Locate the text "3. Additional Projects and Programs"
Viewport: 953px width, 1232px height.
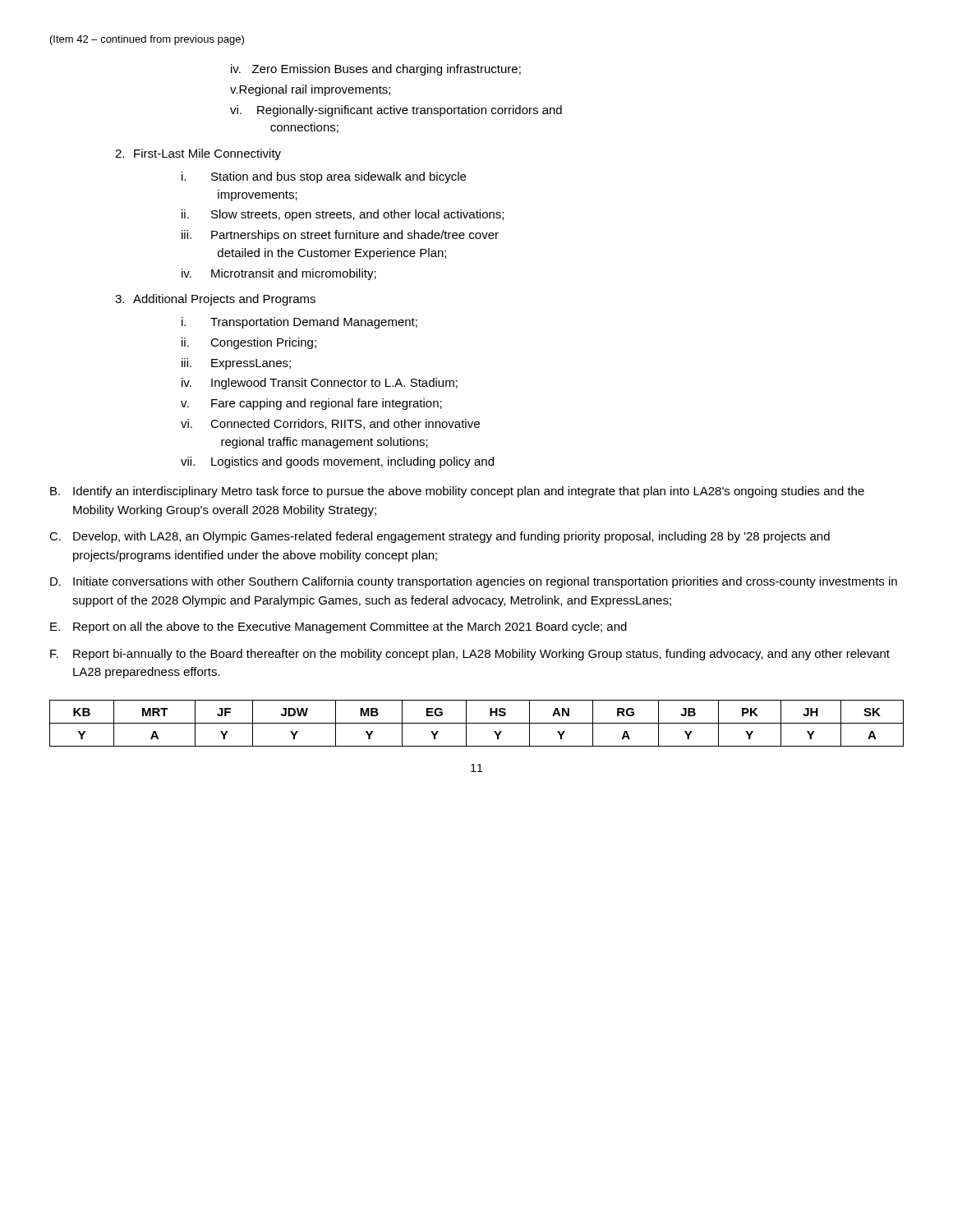(x=216, y=299)
